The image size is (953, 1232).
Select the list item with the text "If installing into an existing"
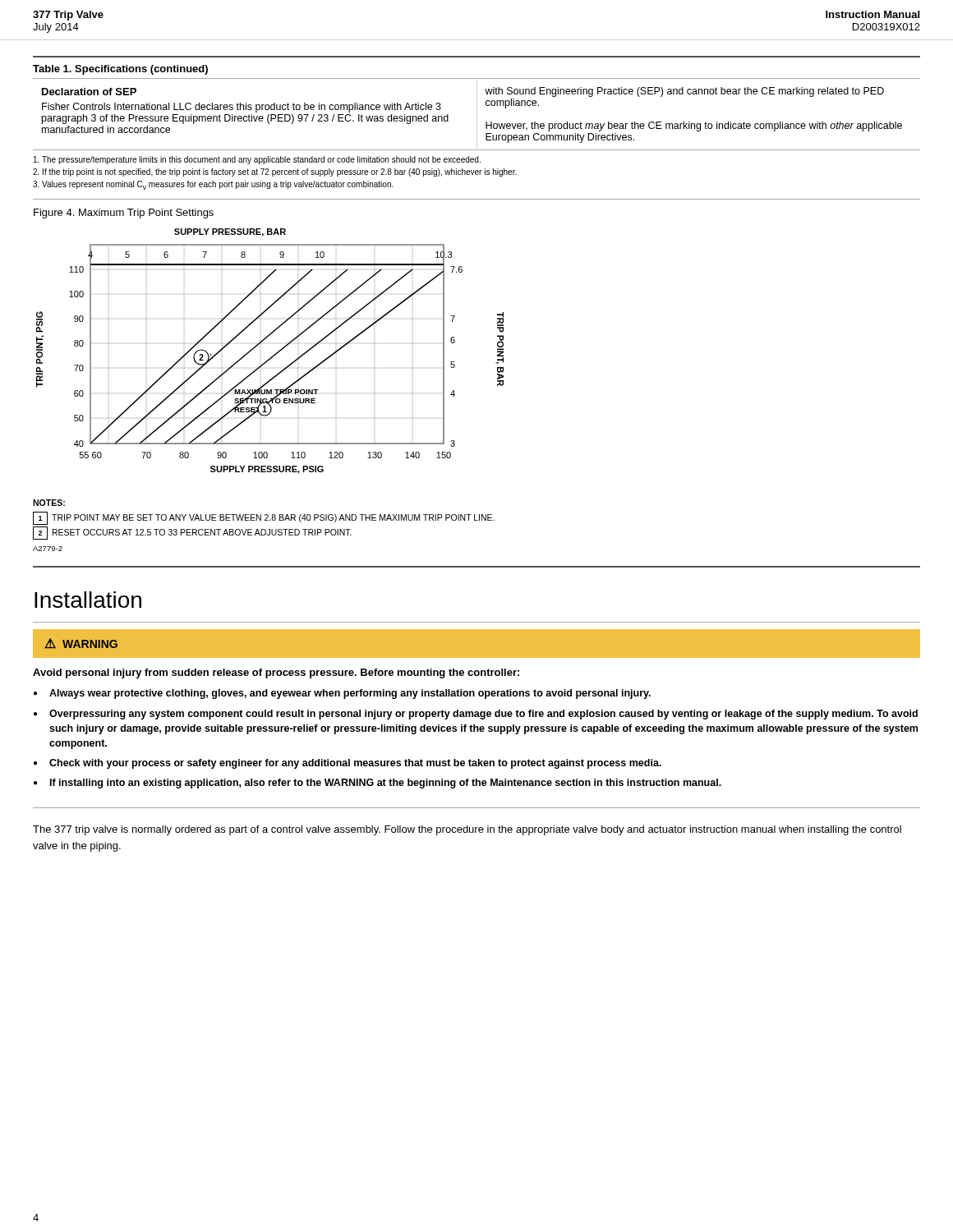(385, 783)
